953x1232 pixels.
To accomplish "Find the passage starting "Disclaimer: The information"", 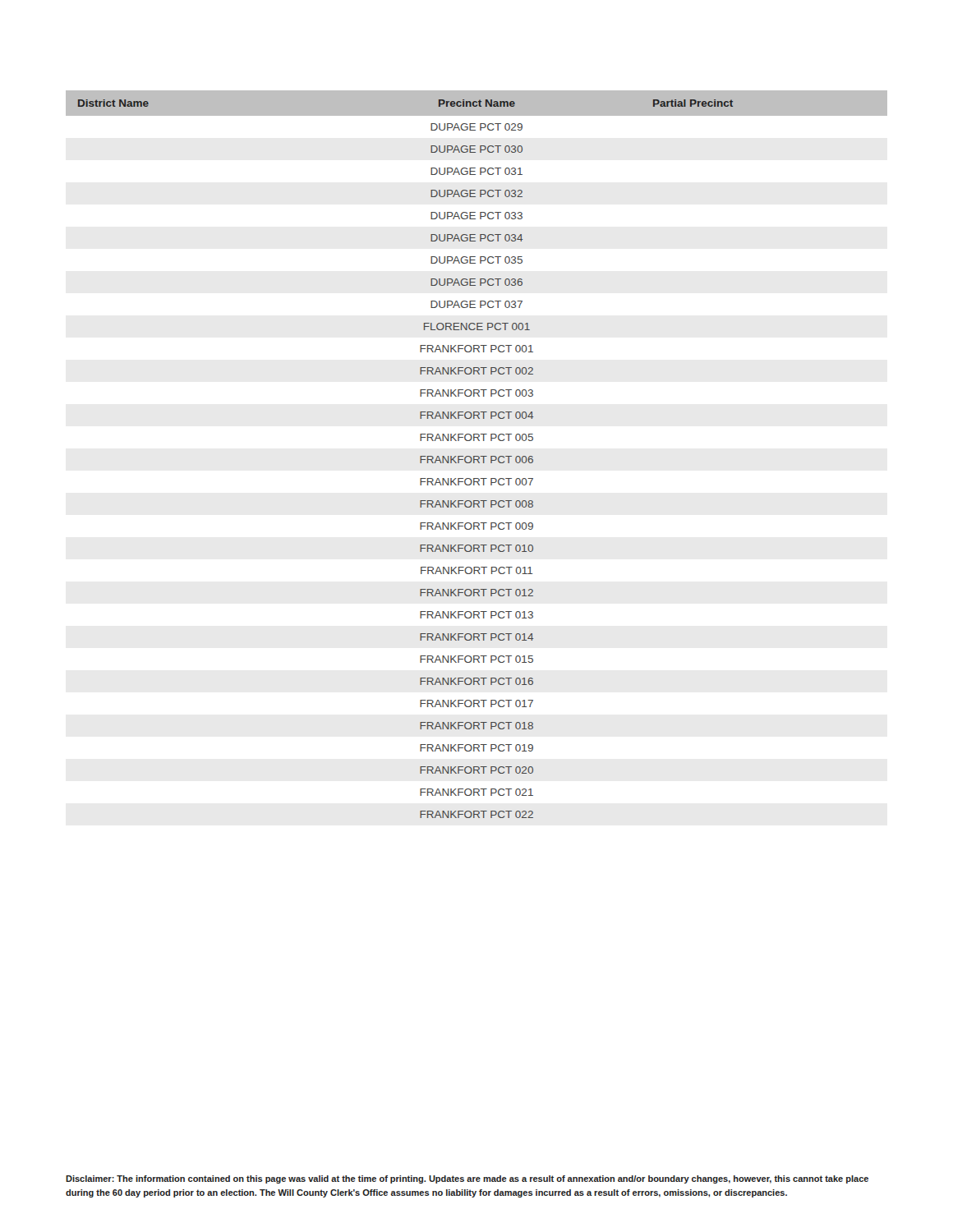I will pos(467,1185).
